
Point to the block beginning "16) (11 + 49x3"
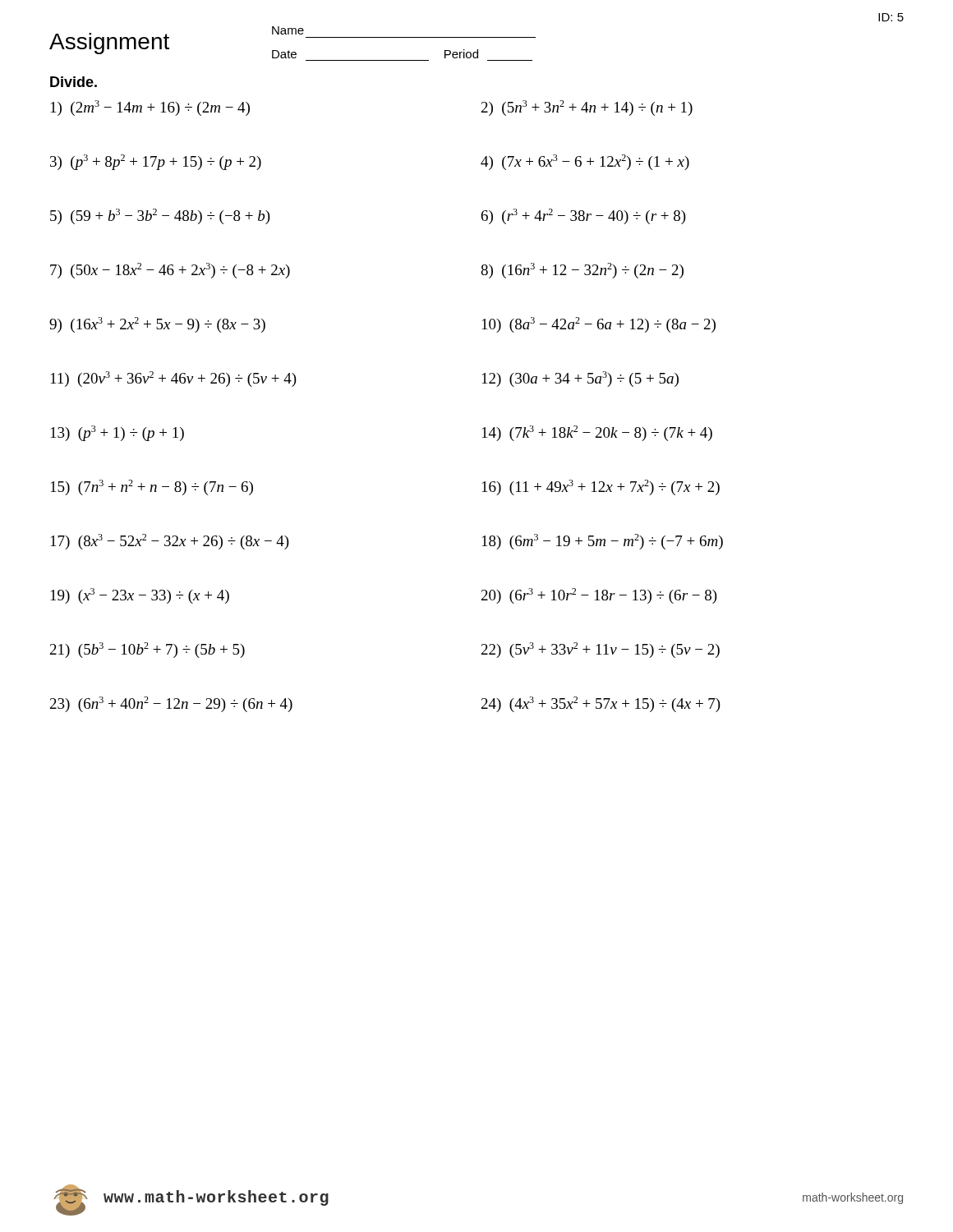(600, 487)
